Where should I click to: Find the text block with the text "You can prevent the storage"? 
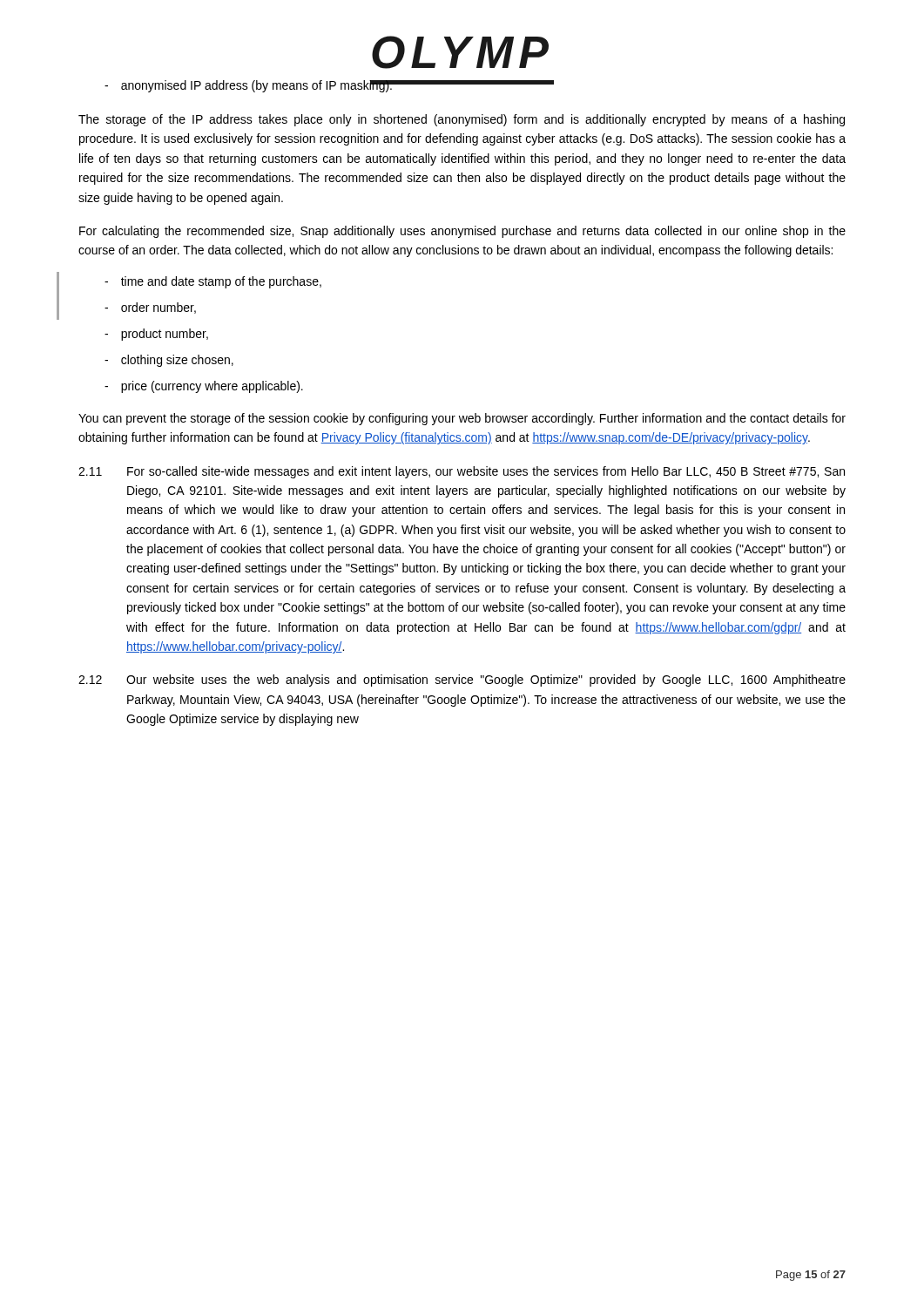462,428
